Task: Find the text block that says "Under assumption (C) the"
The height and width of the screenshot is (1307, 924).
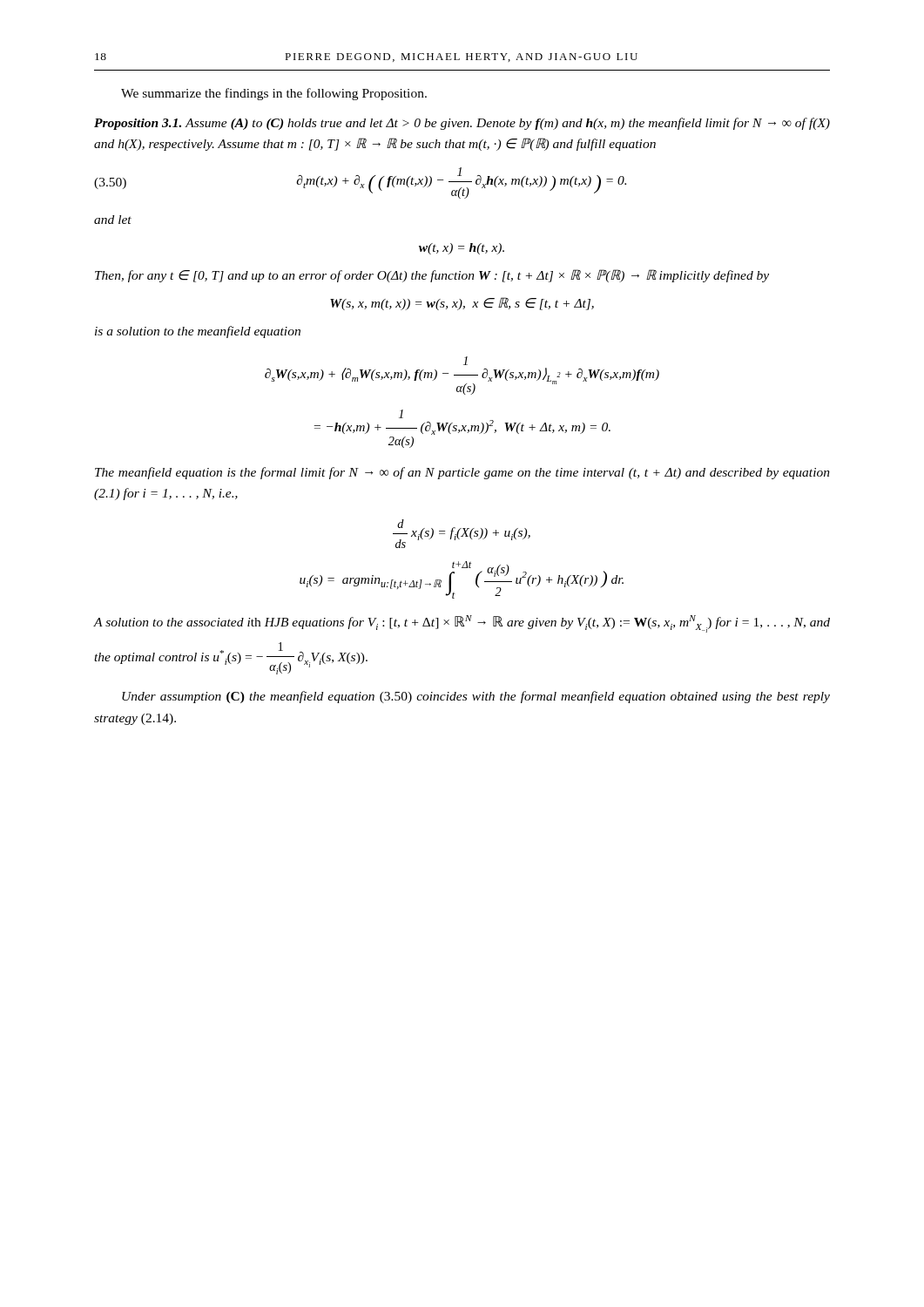Action: 462,707
